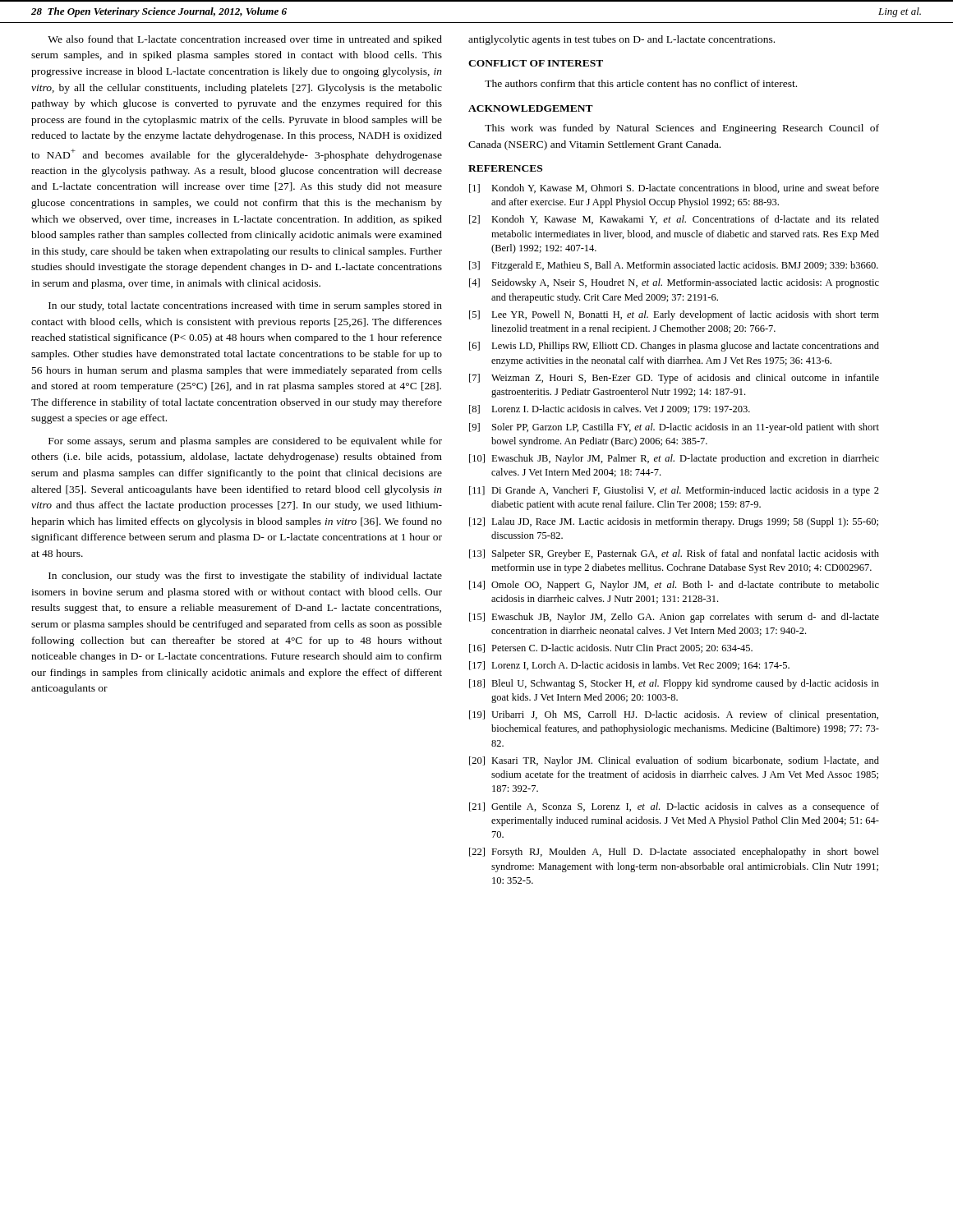953x1232 pixels.
Task: Where is the passage that starts "[9] Soler PP, Garzon LP,"?
Action: point(674,434)
